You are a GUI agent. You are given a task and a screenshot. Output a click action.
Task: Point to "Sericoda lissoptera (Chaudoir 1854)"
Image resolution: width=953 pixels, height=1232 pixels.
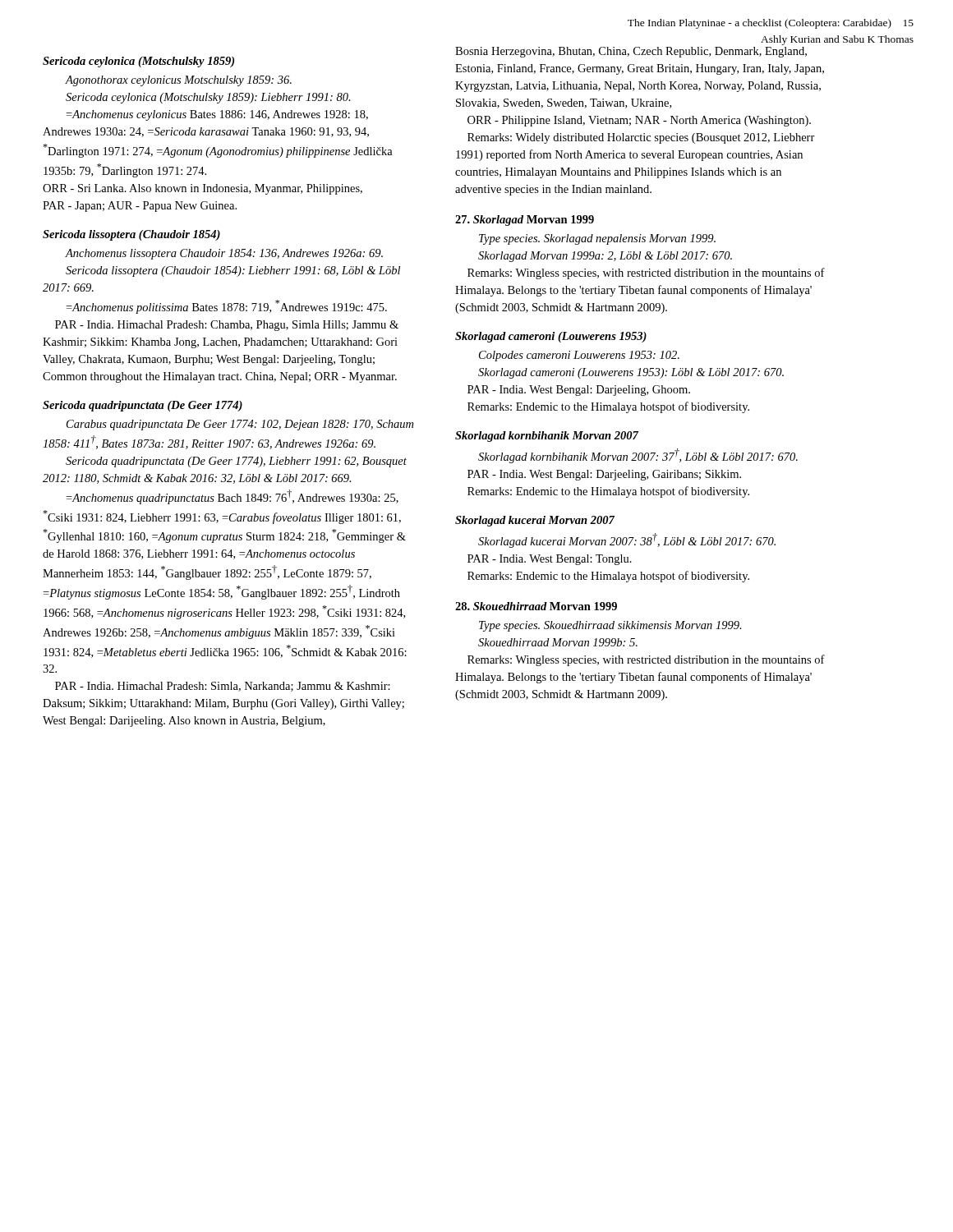point(132,234)
